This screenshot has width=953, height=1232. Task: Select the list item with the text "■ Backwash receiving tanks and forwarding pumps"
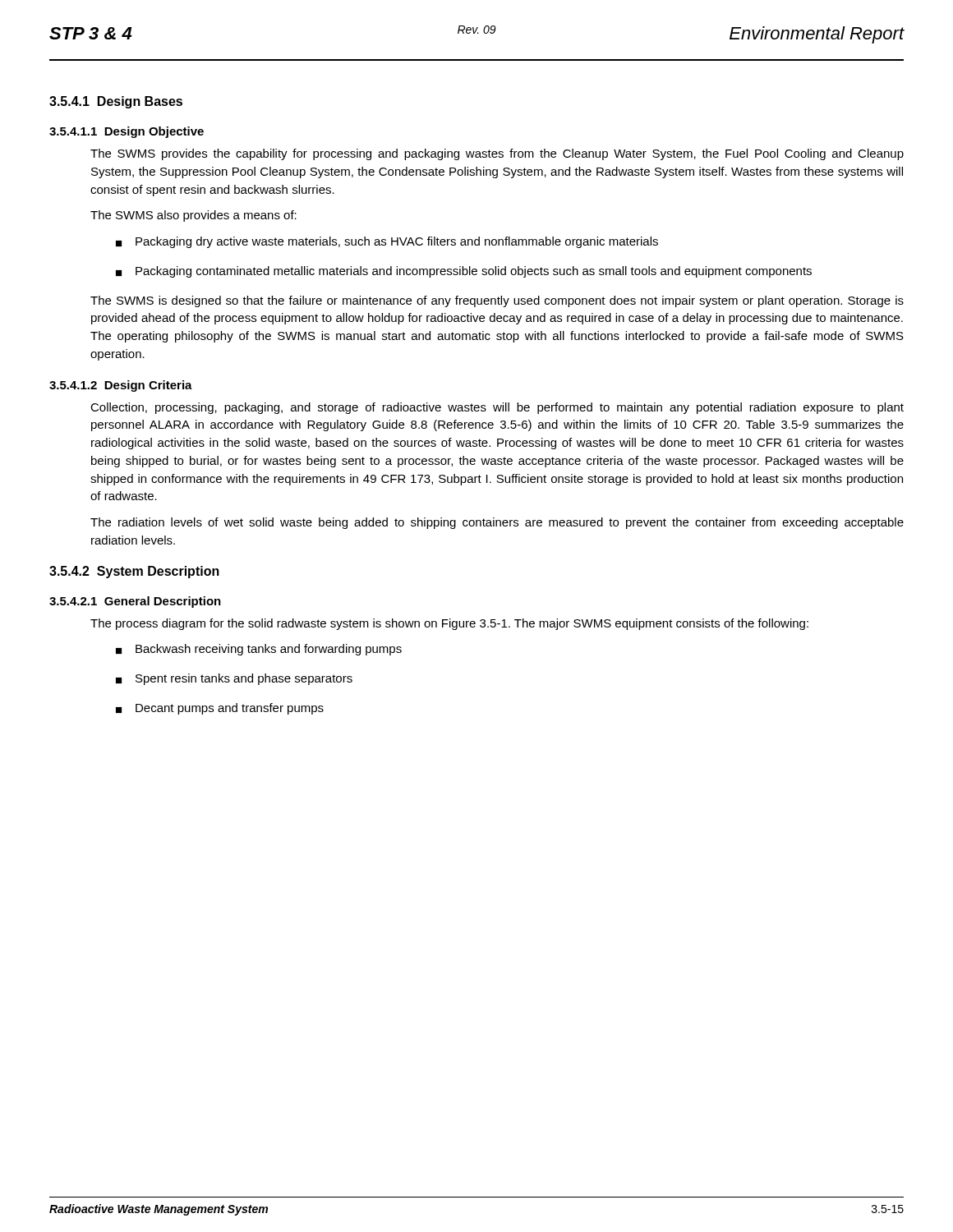point(259,650)
